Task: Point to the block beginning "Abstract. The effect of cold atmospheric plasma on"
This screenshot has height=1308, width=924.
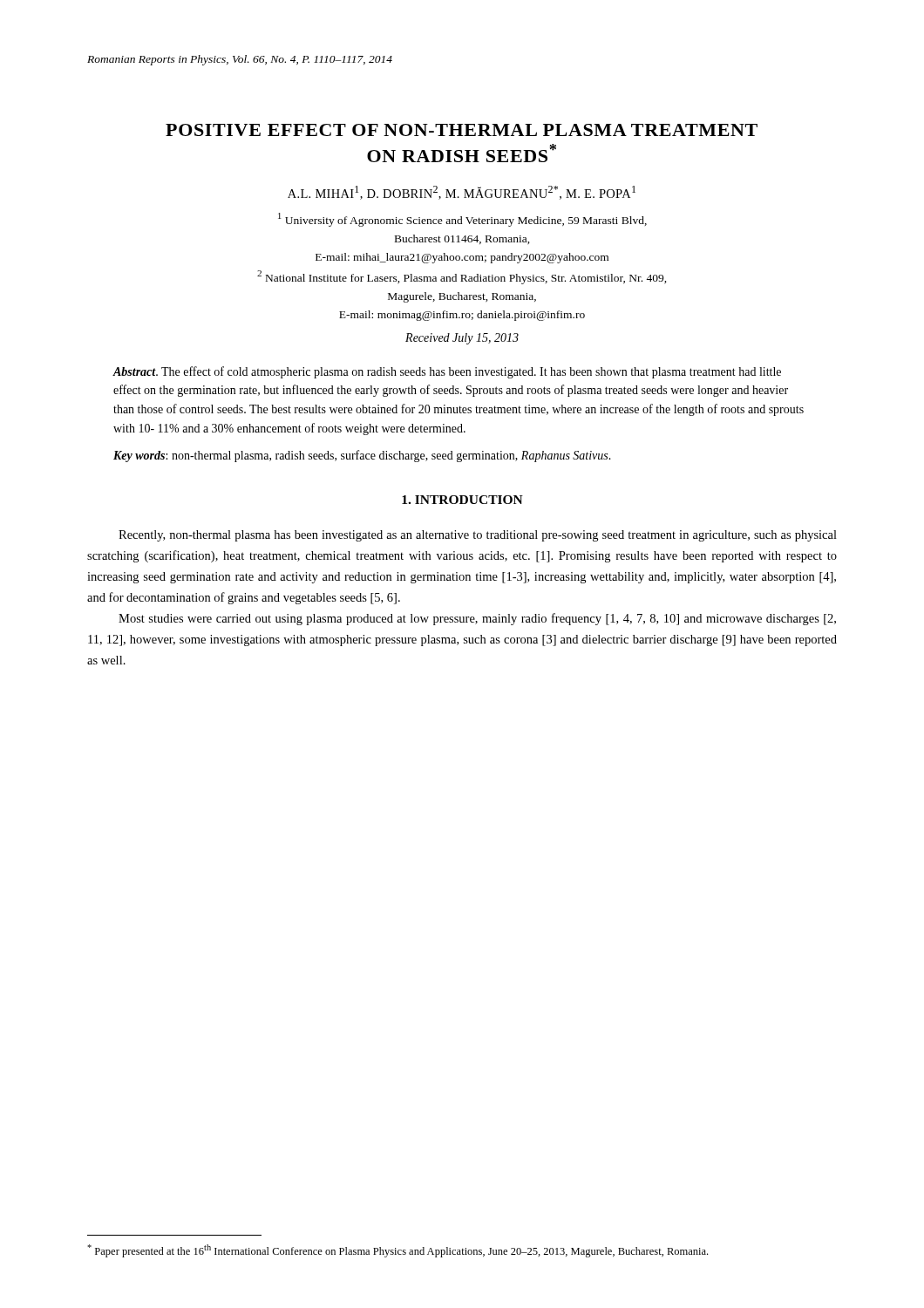Action: 462,400
